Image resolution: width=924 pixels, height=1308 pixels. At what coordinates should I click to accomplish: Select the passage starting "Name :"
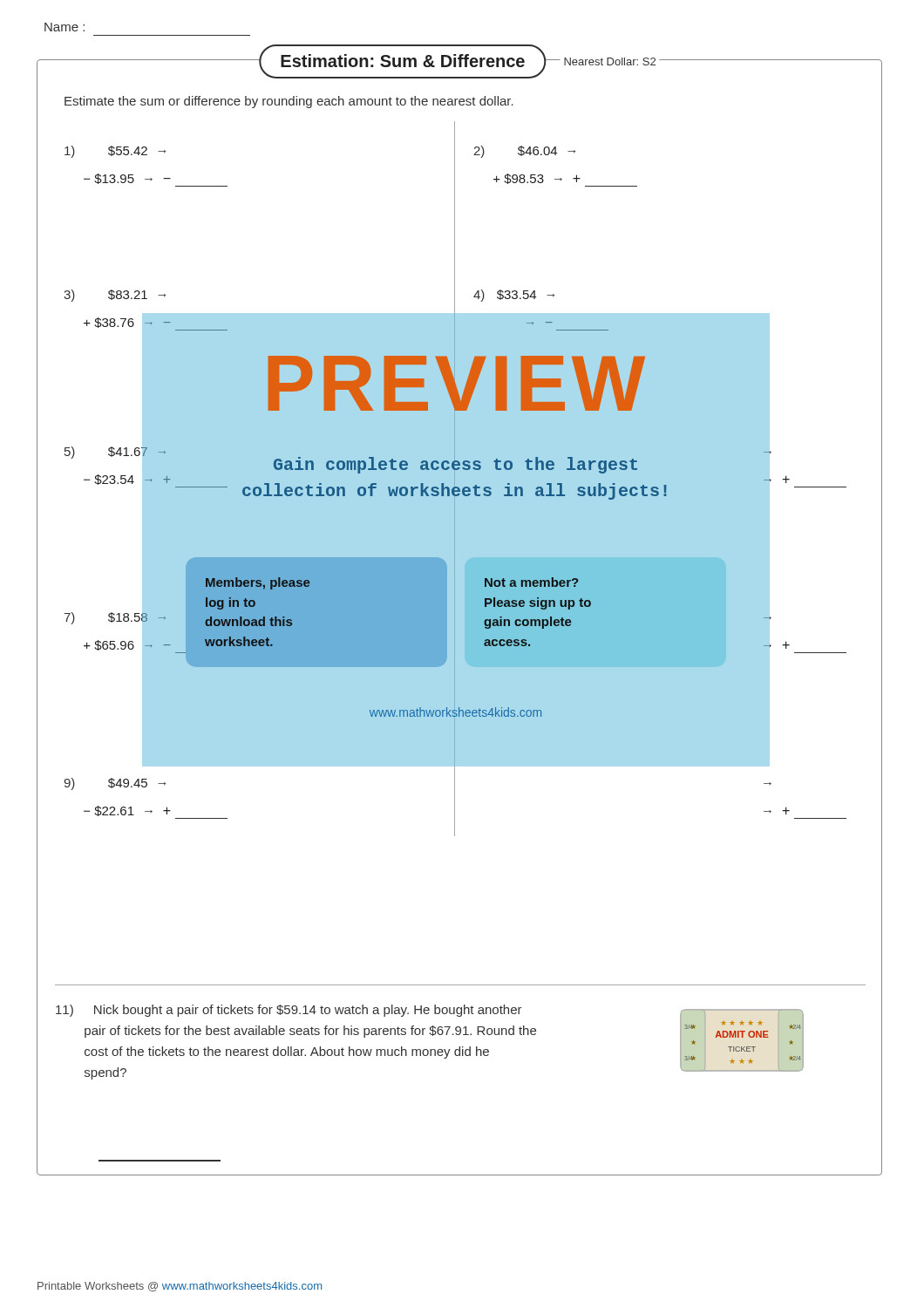(147, 28)
